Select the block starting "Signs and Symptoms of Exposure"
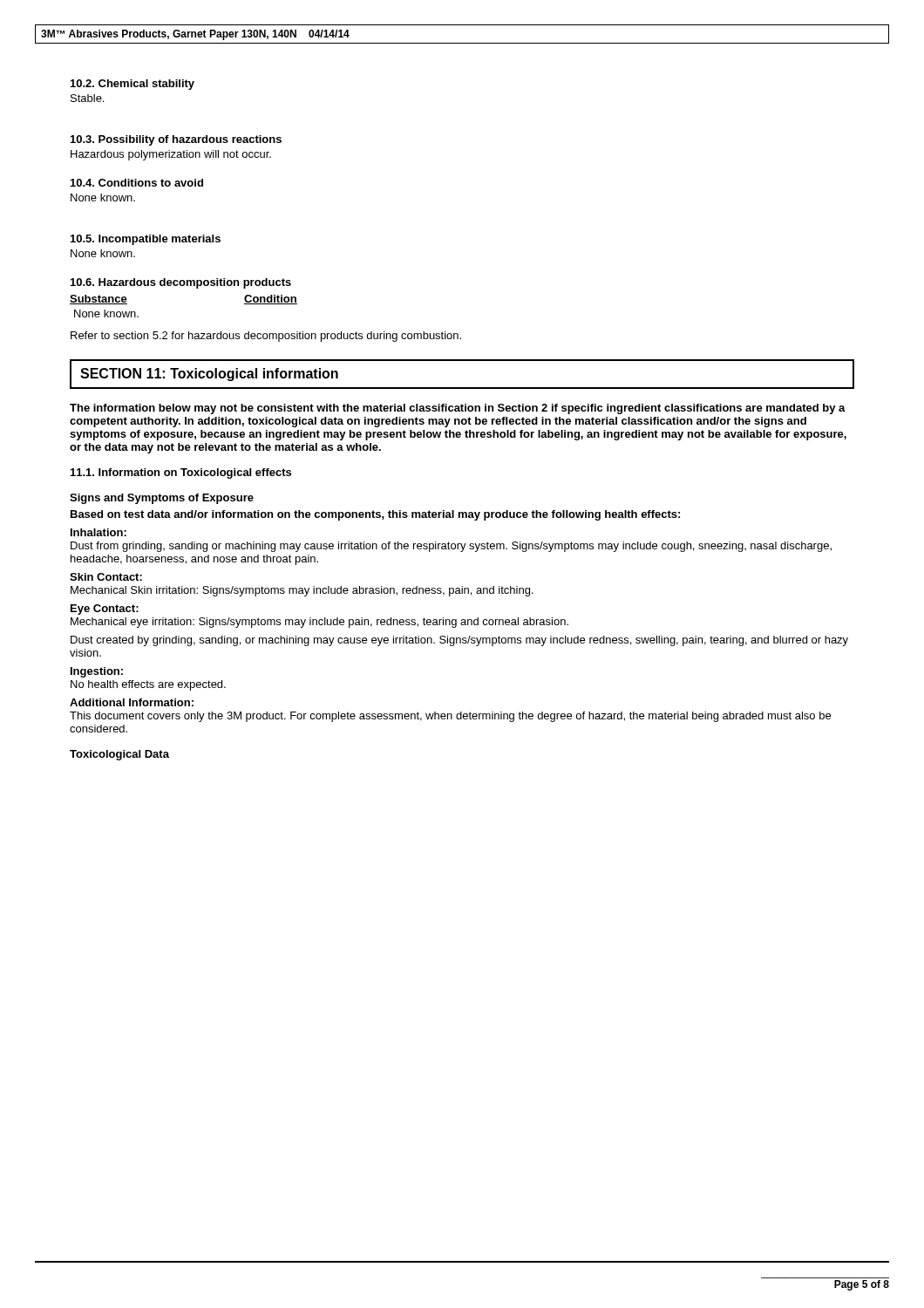 [162, 497]
